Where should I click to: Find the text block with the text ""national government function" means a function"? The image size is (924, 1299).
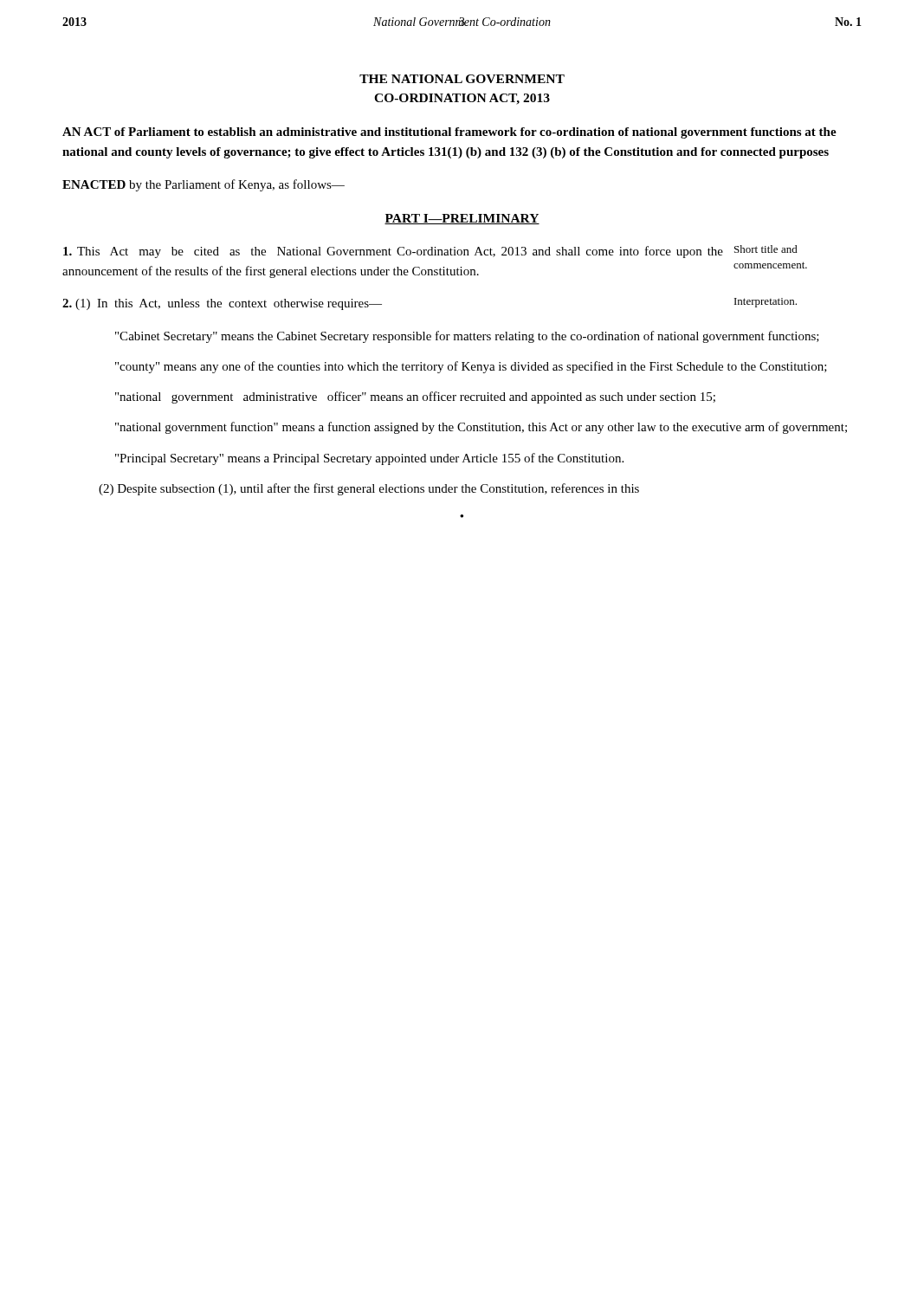[x=481, y=427]
